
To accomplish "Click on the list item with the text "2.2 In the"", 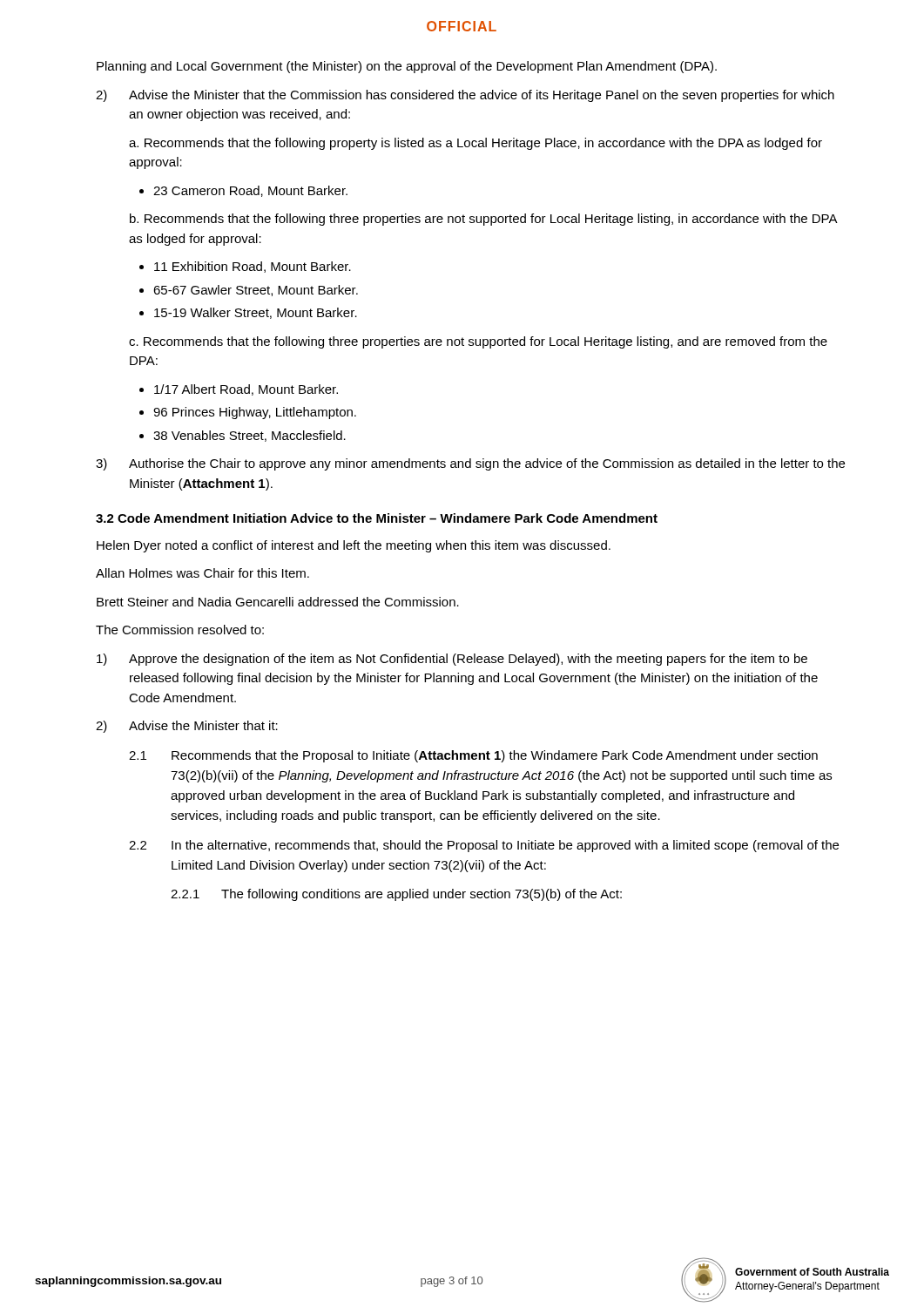I will (487, 855).
